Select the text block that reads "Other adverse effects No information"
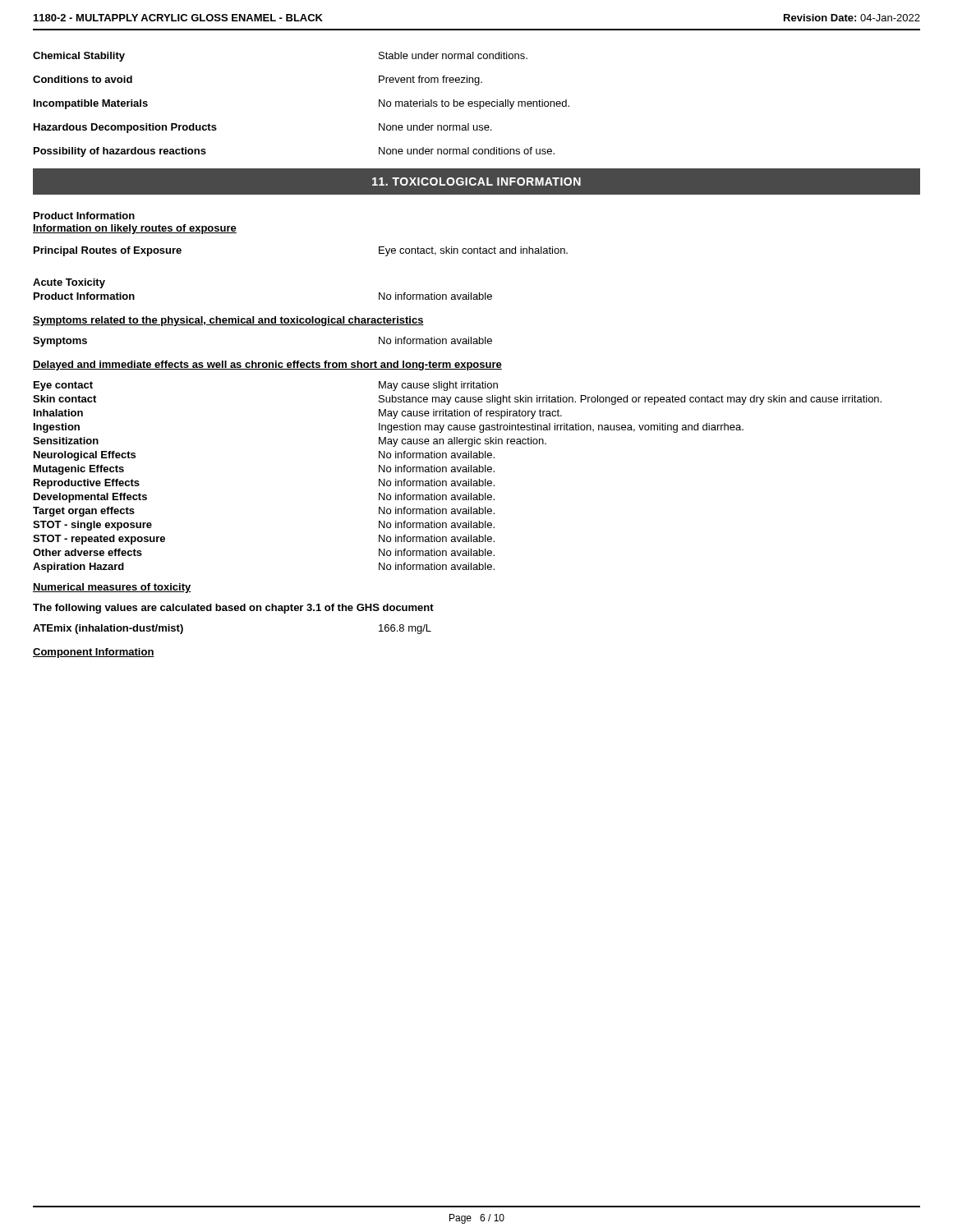Image resolution: width=953 pixels, height=1232 pixels. click(476, 552)
